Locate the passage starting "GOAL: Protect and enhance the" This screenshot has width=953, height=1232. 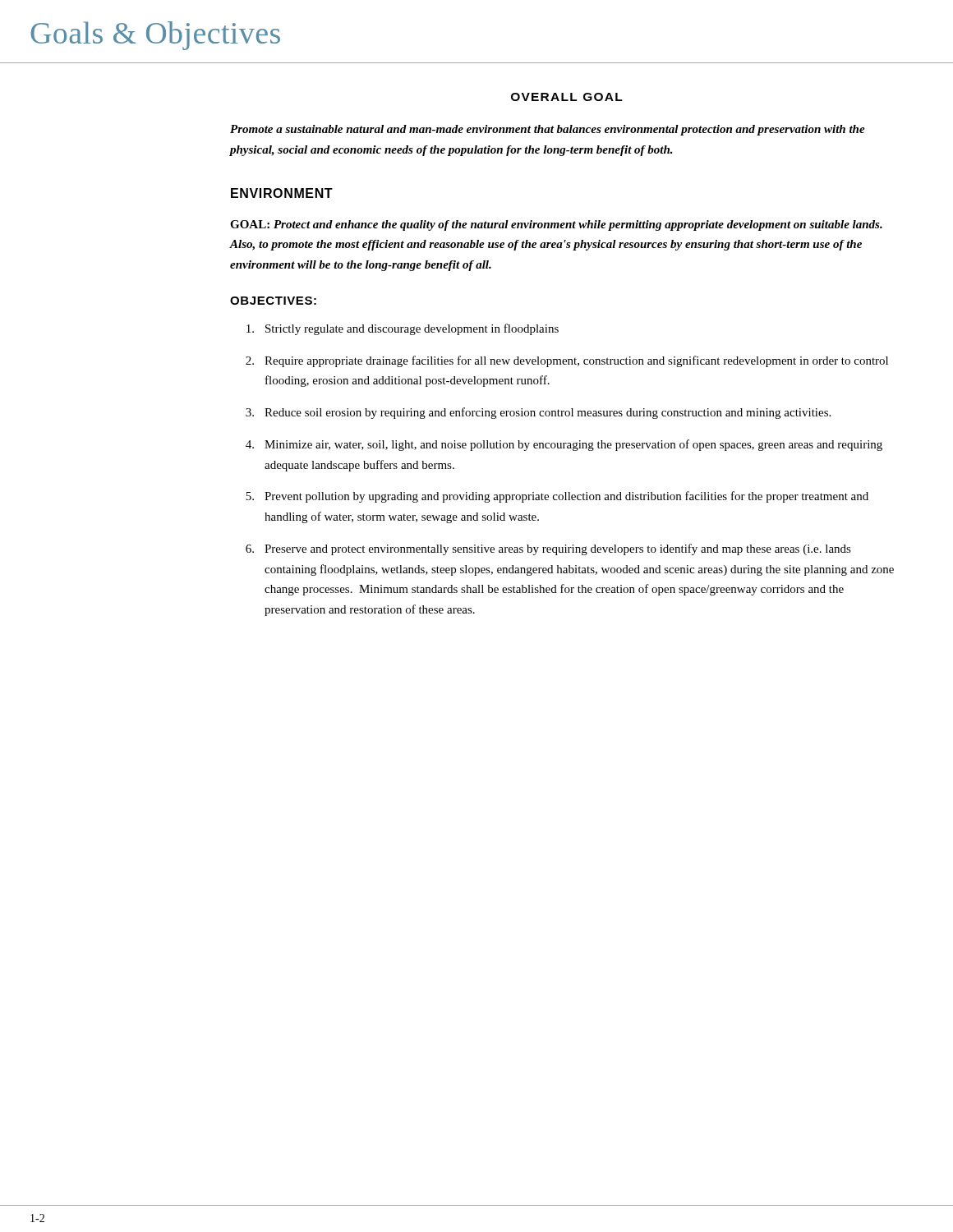click(x=556, y=244)
